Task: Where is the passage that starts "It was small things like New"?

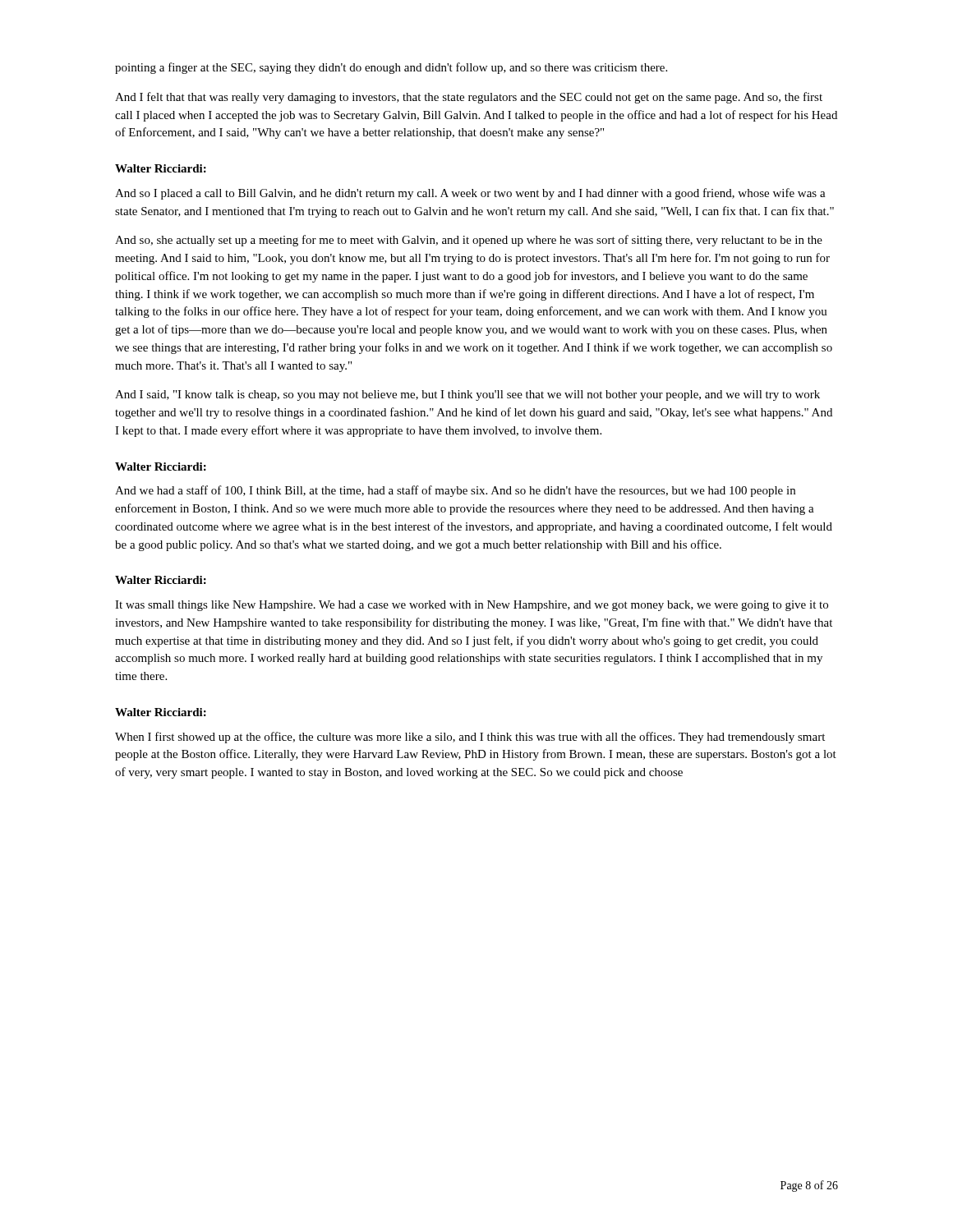Action: pos(474,640)
